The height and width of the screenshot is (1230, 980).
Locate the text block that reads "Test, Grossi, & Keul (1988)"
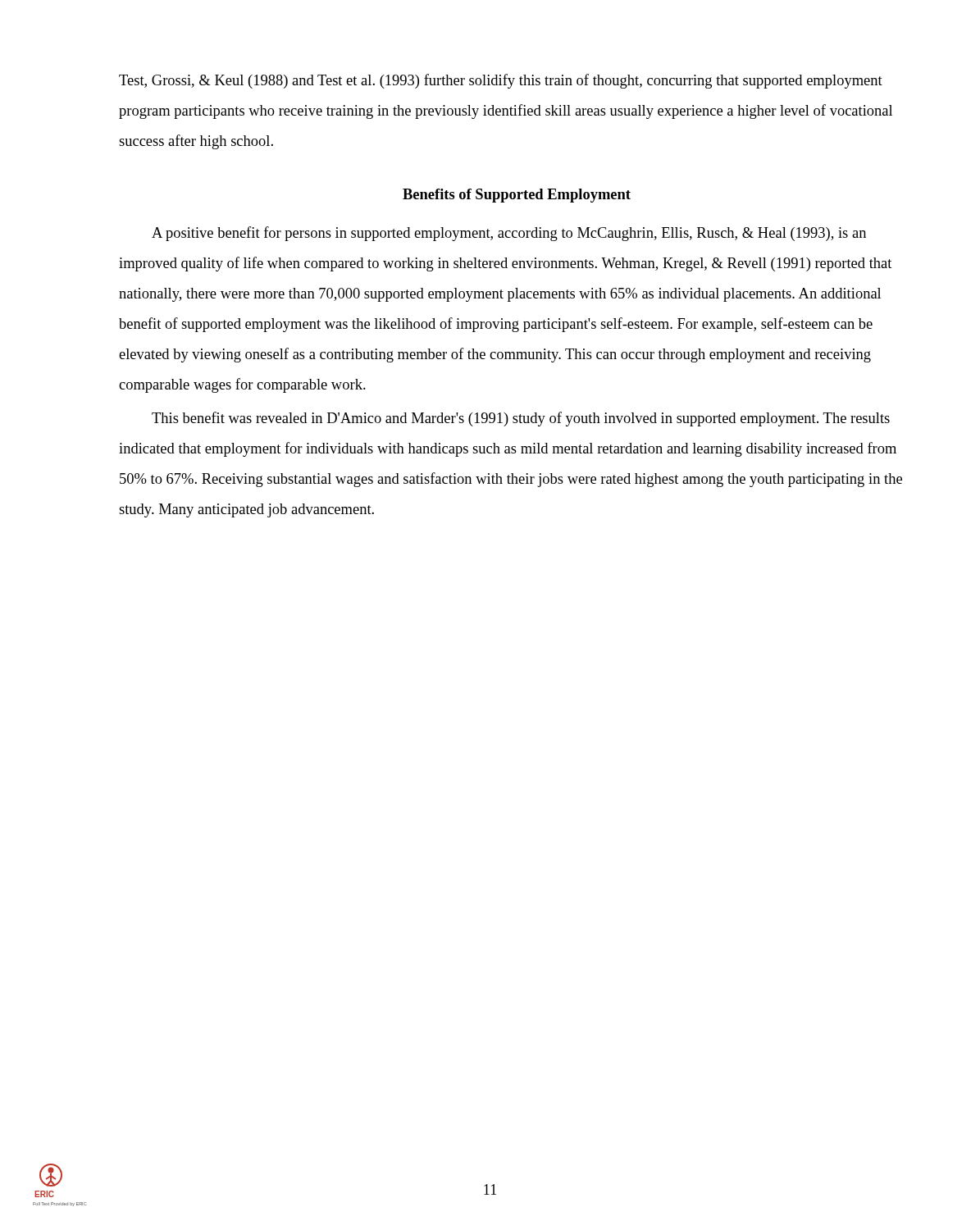point(506,111)
